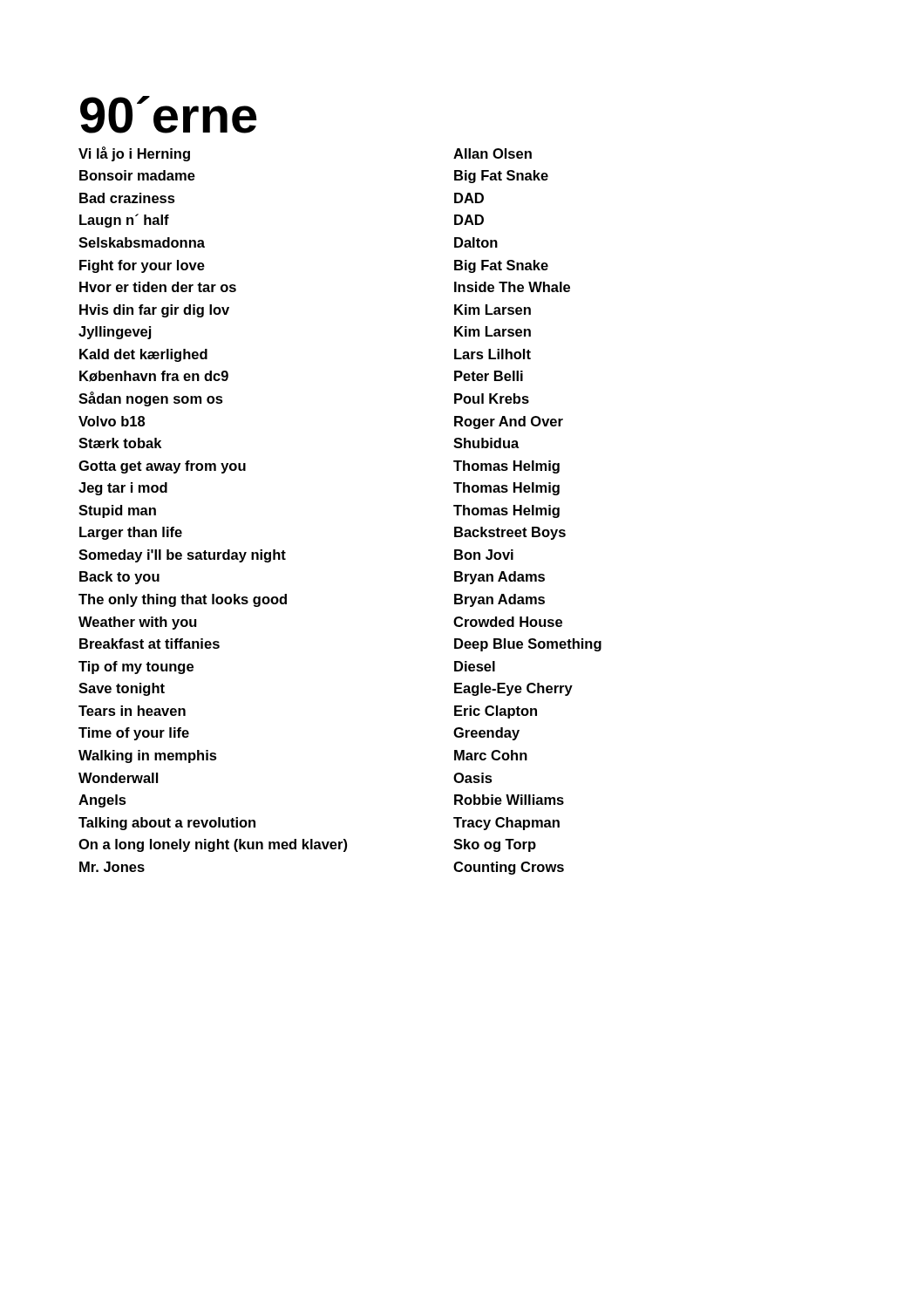
Task: Click the passage that begins "The only thing that looks"
Action: tap(183, 599)
